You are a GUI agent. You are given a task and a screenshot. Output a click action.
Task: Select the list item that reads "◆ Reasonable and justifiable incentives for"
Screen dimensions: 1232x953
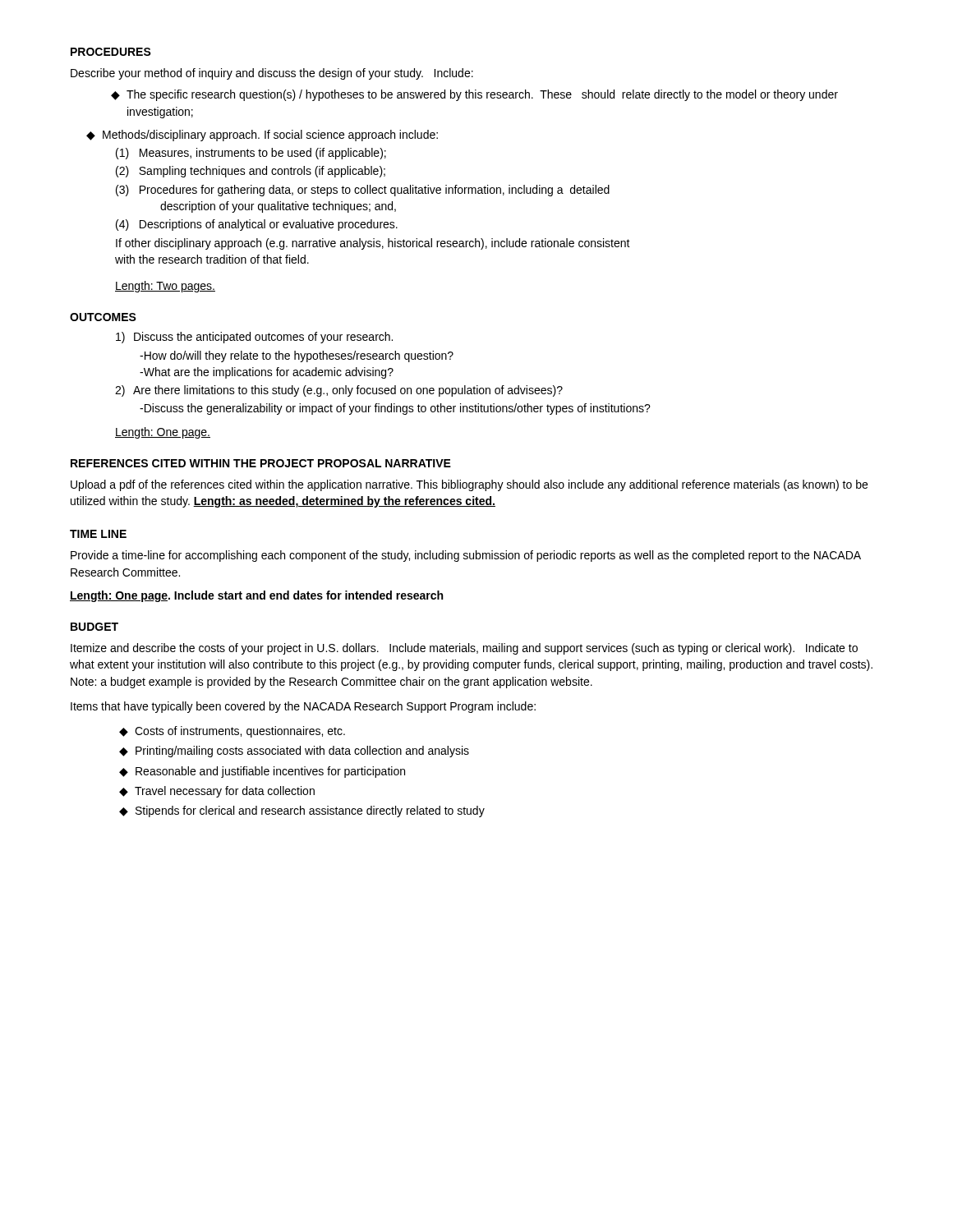tap(262, 771)
